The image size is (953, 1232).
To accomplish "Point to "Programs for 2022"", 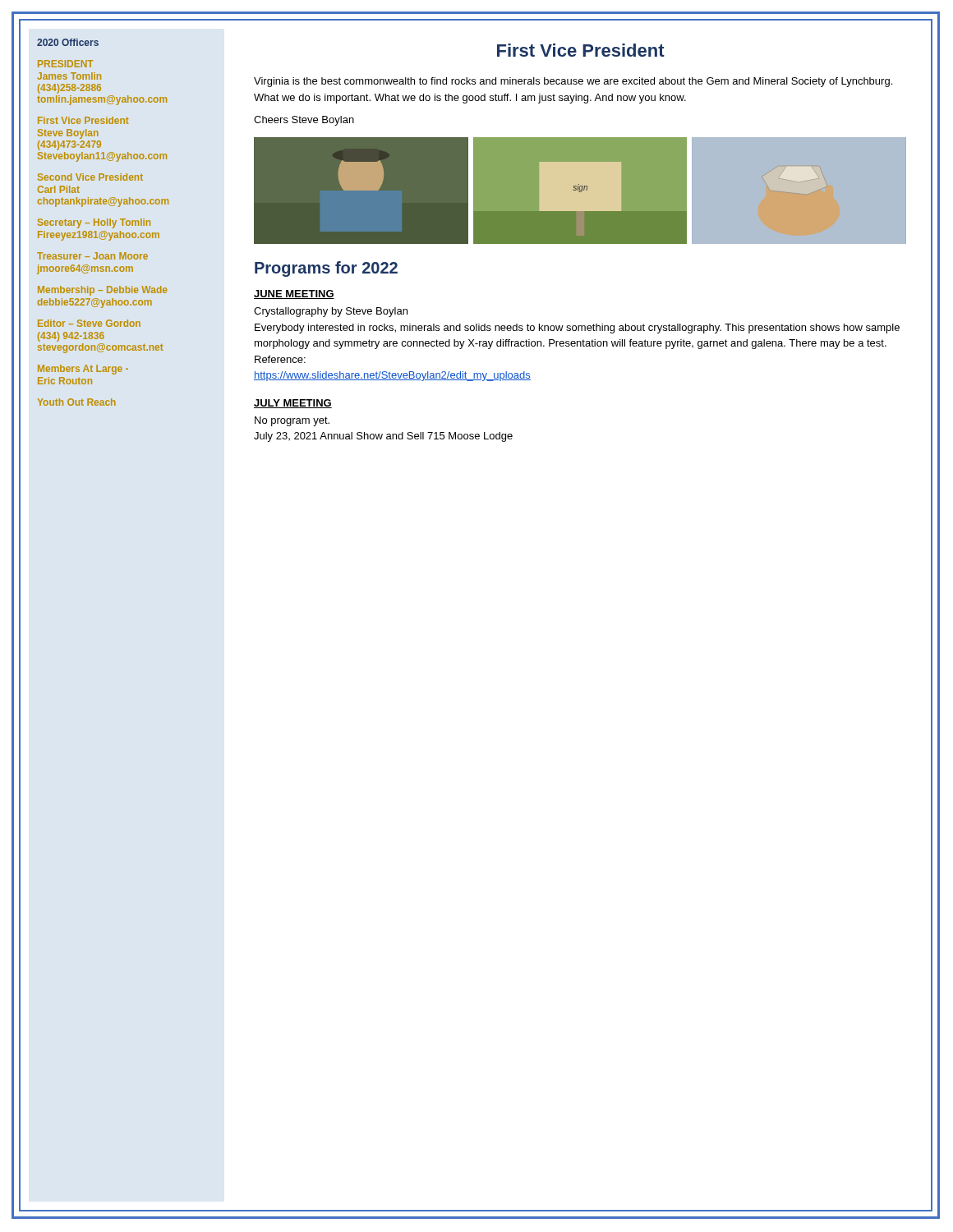I will [x=326, y=268].
